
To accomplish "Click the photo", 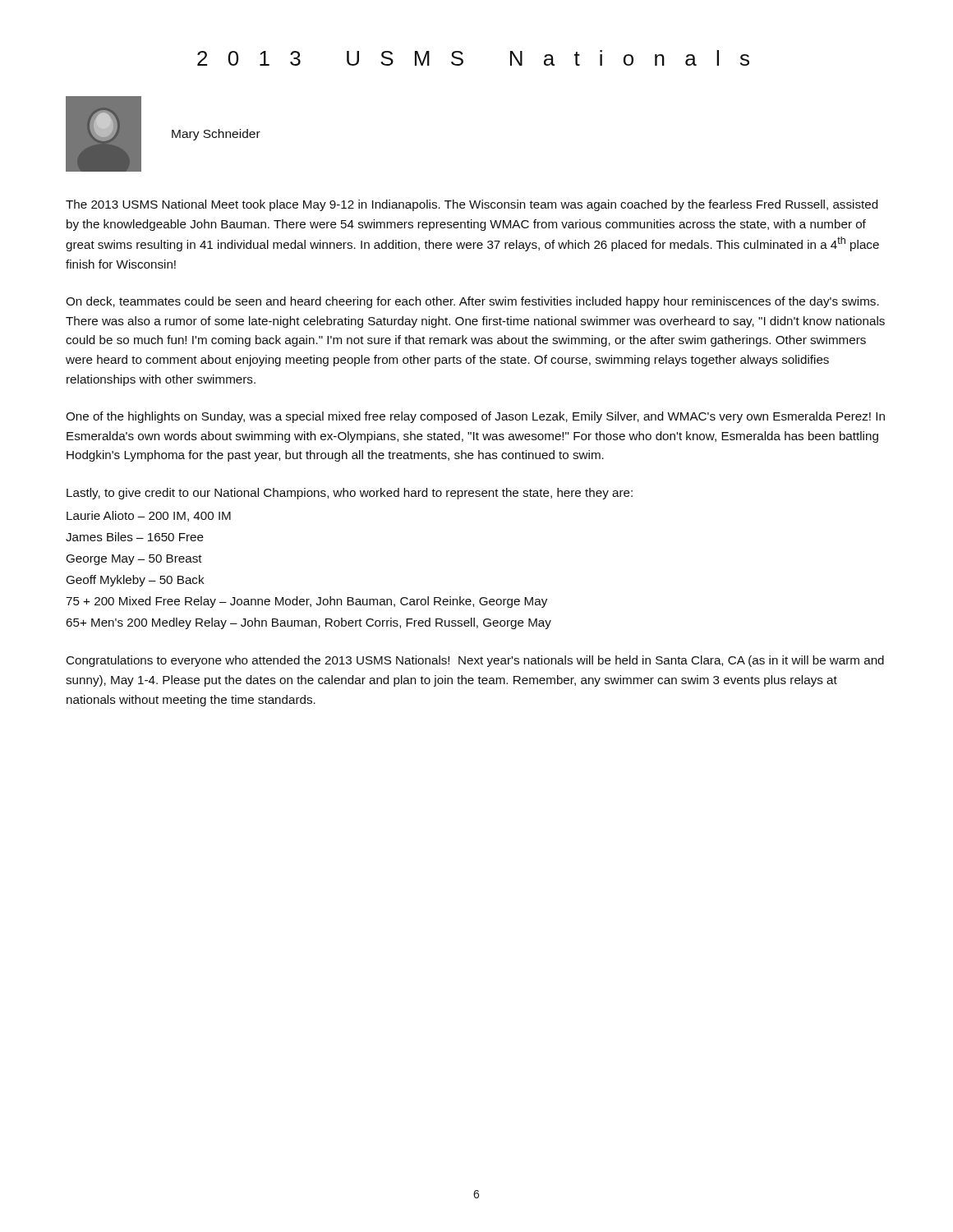I will (104, 134).
